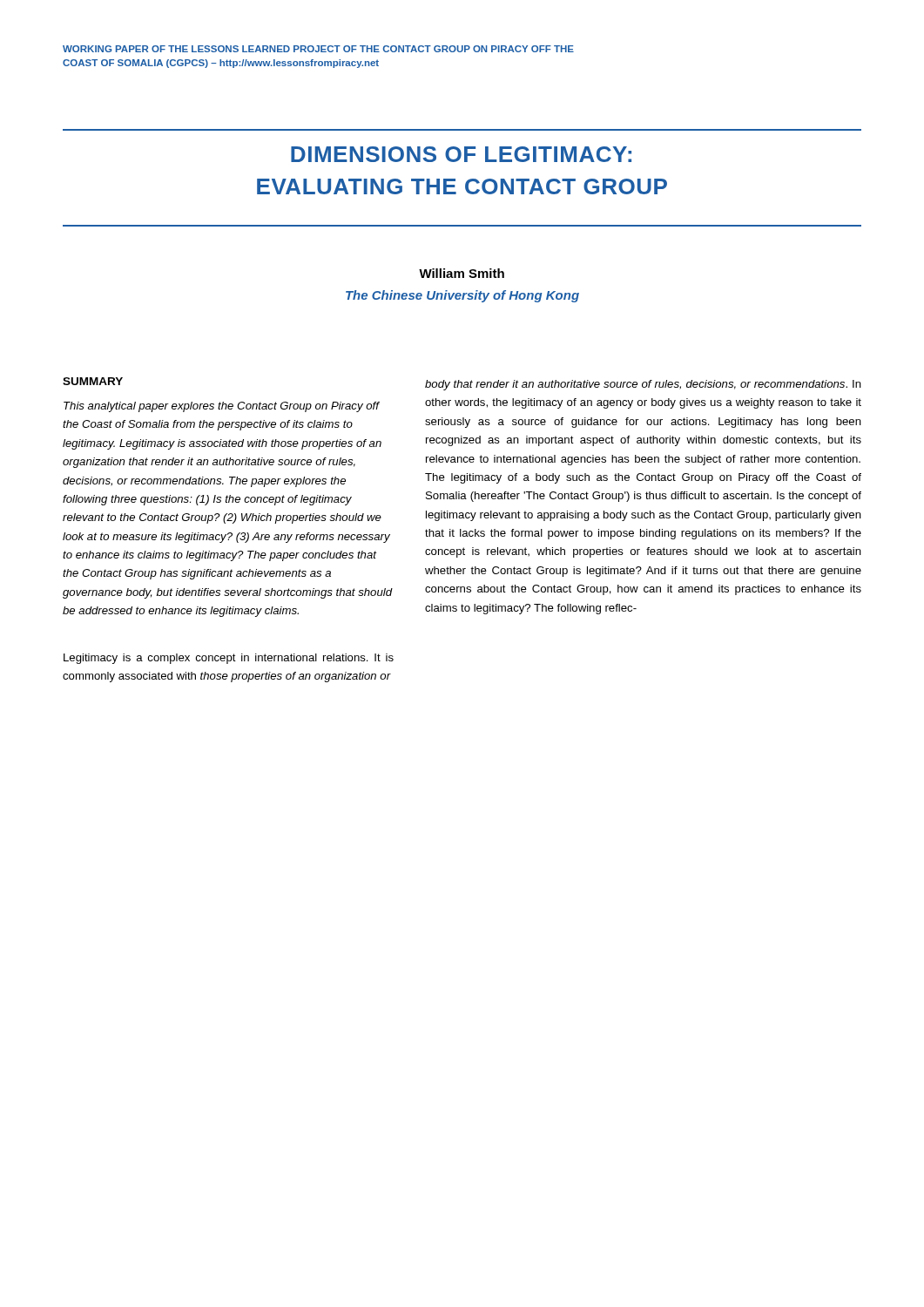Locate a section header
The width and height of the screenshot is (924, 1307).
[x=228, y=381]
